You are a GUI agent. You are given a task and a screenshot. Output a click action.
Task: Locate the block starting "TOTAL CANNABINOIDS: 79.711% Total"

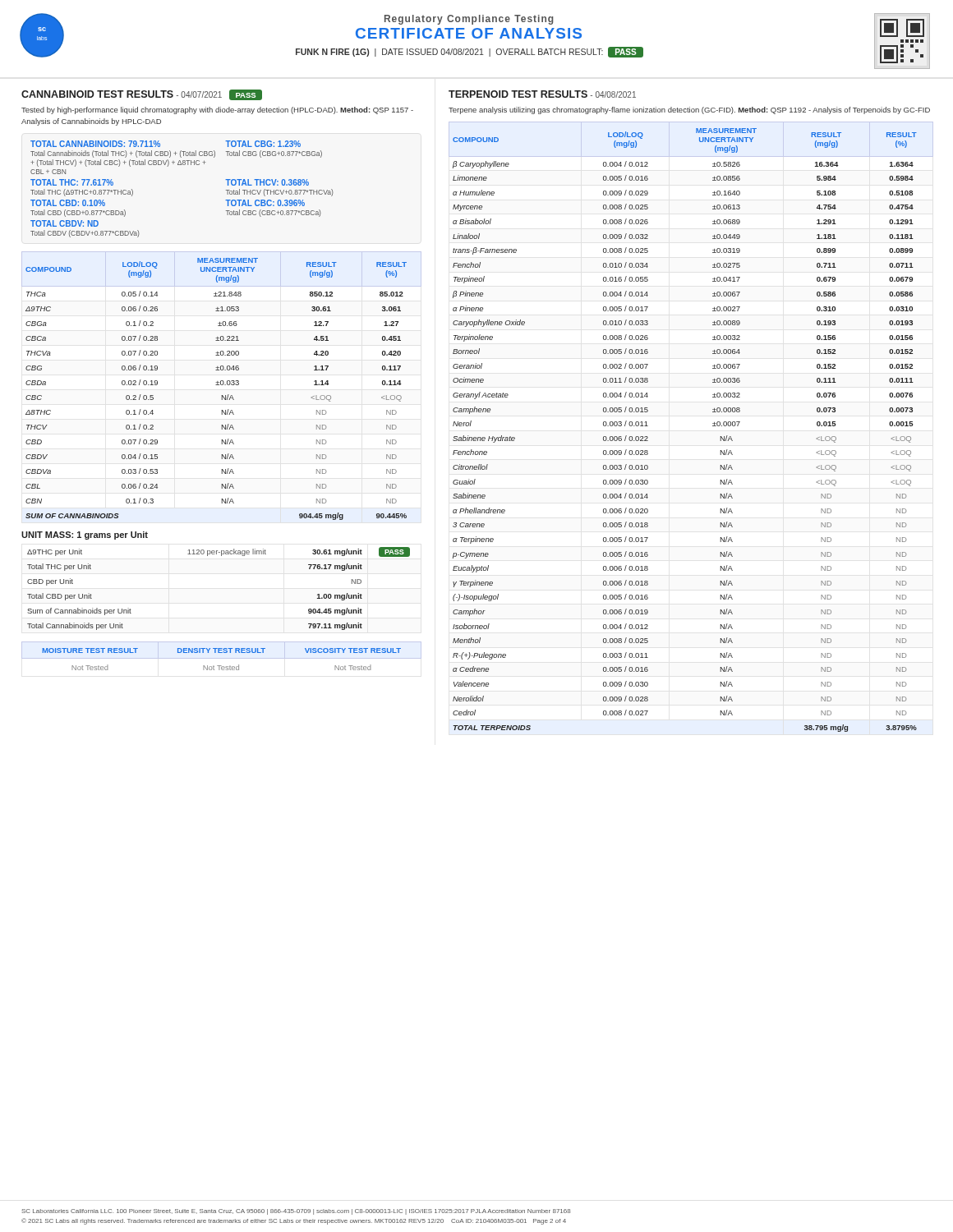[x=221, y=188]
